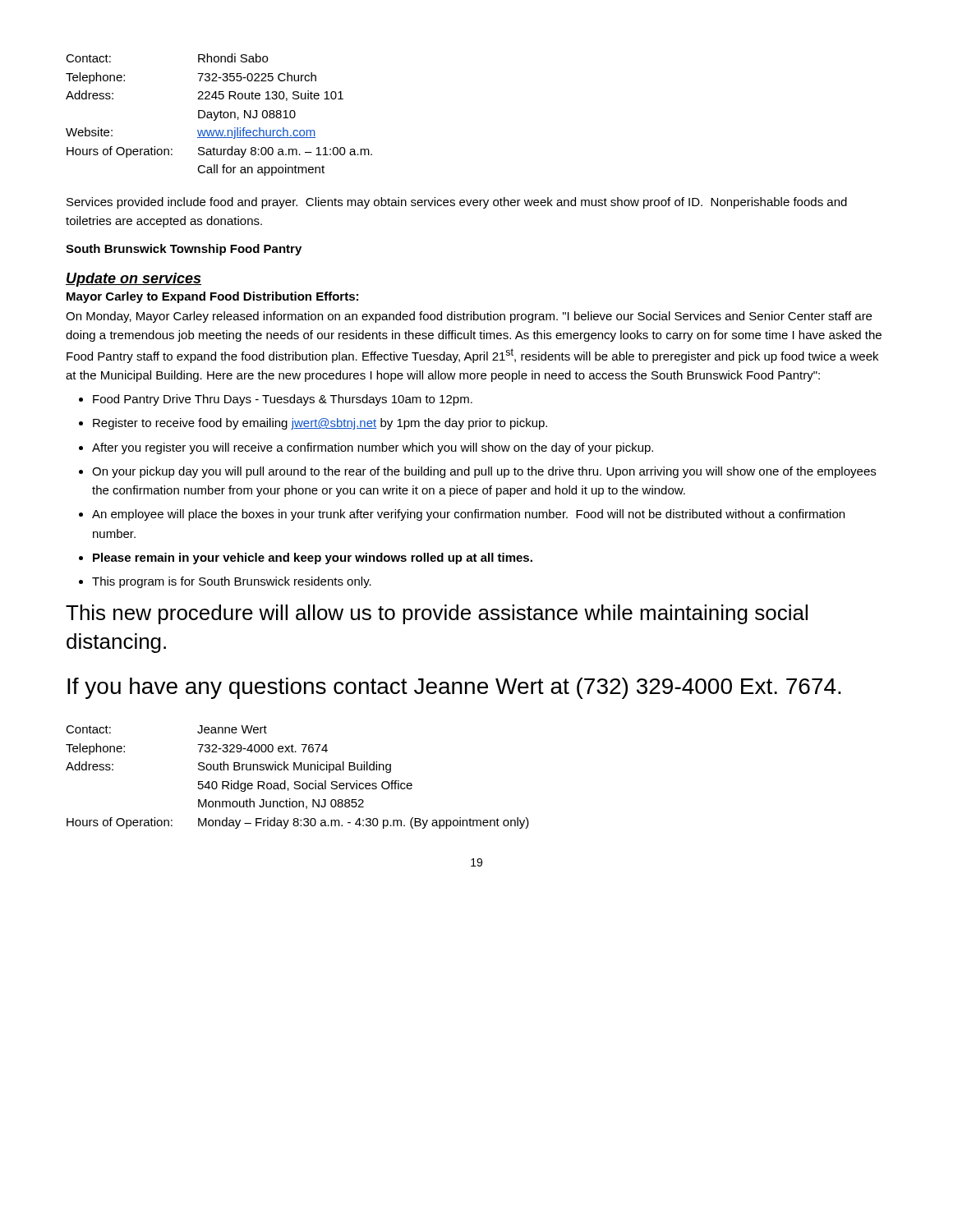Locate the section header with the text "South Brunswick Township Food Pantry"
This screenshot has width=953, height=1232.
(184, 248)
